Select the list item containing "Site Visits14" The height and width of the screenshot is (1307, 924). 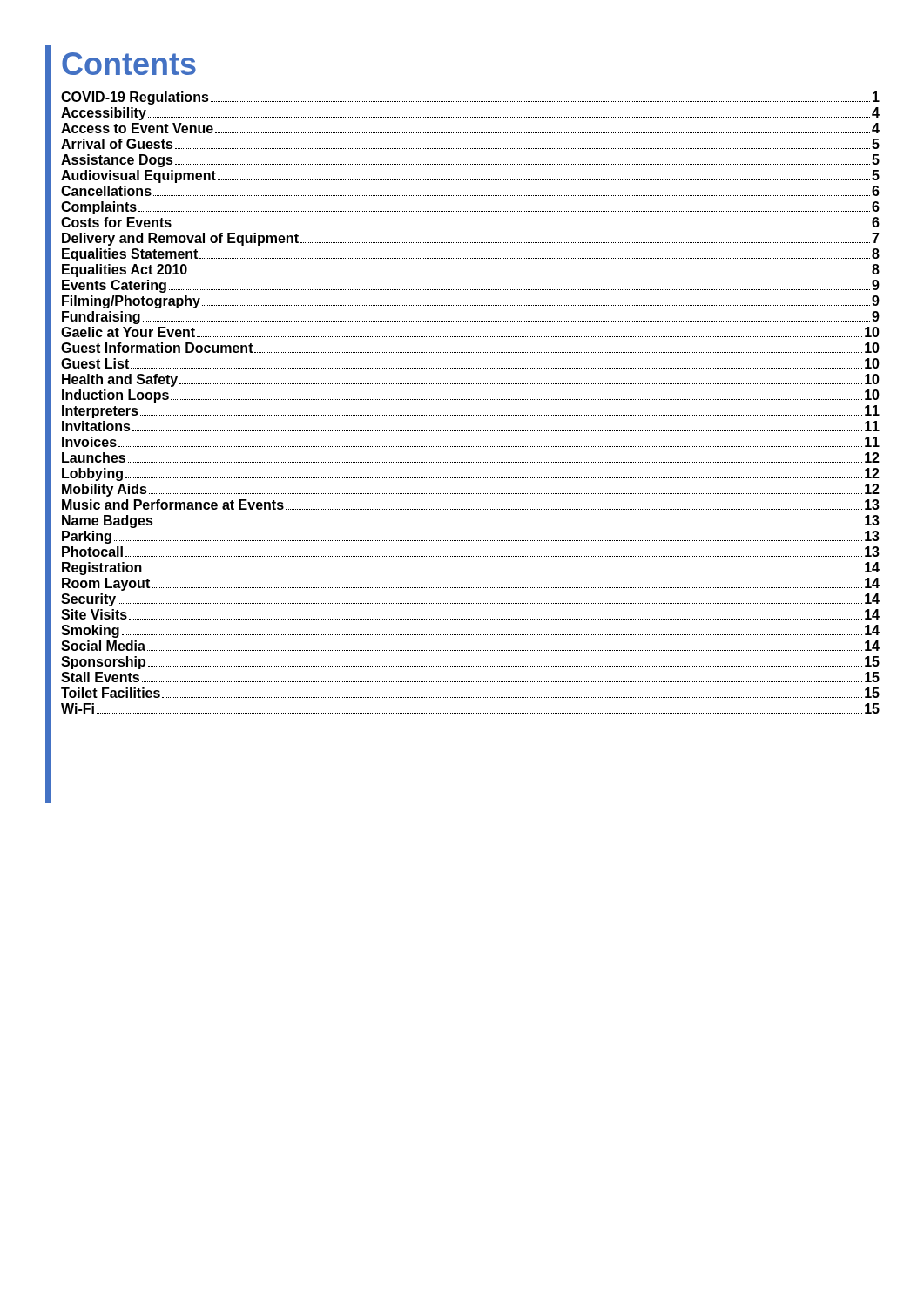pos(470,615)
